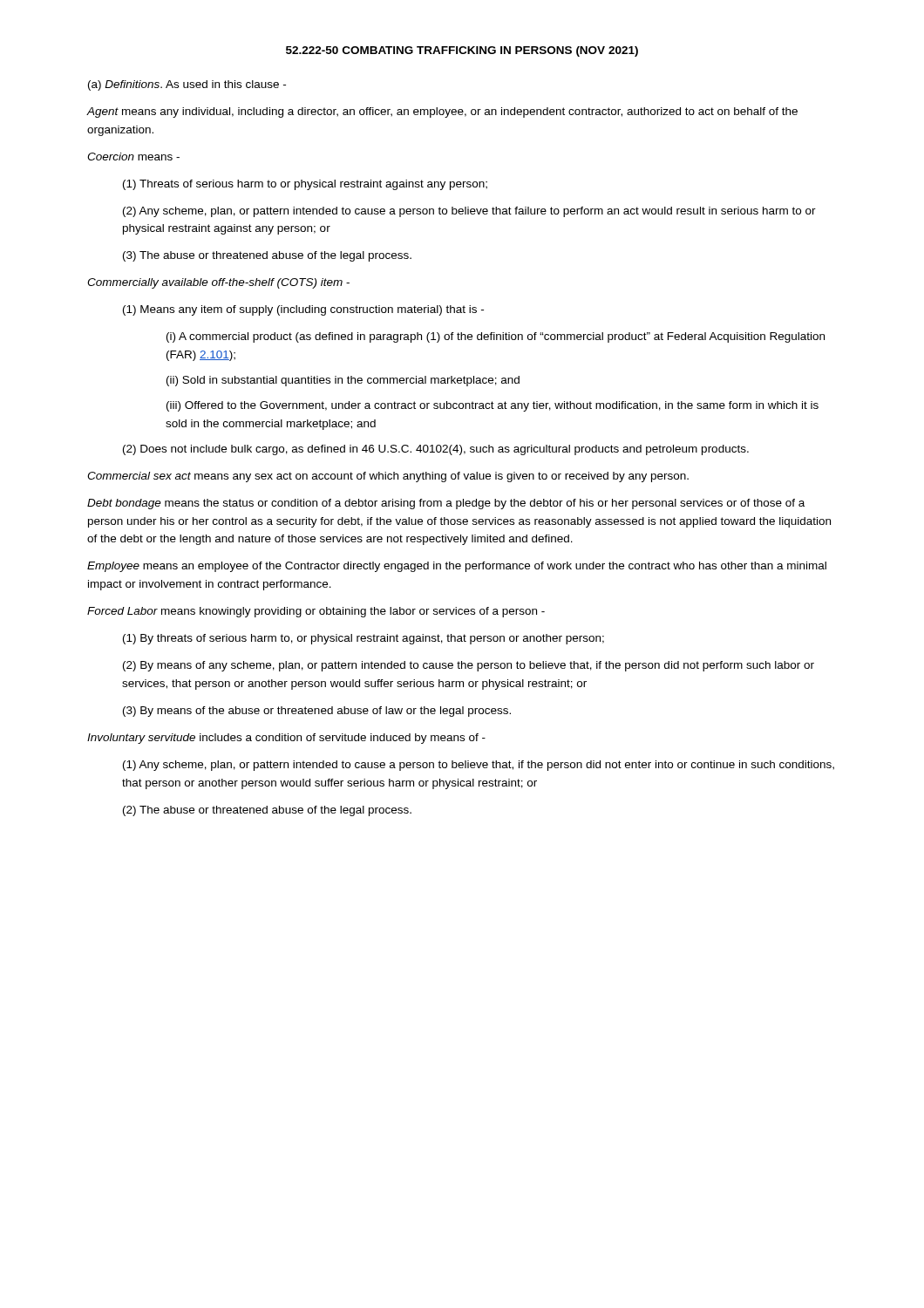Select the list item that reads "(ii) Sold in substantial quantities in the"
The height and width of the screenshot is (1308, 924).
pos(343,380)
